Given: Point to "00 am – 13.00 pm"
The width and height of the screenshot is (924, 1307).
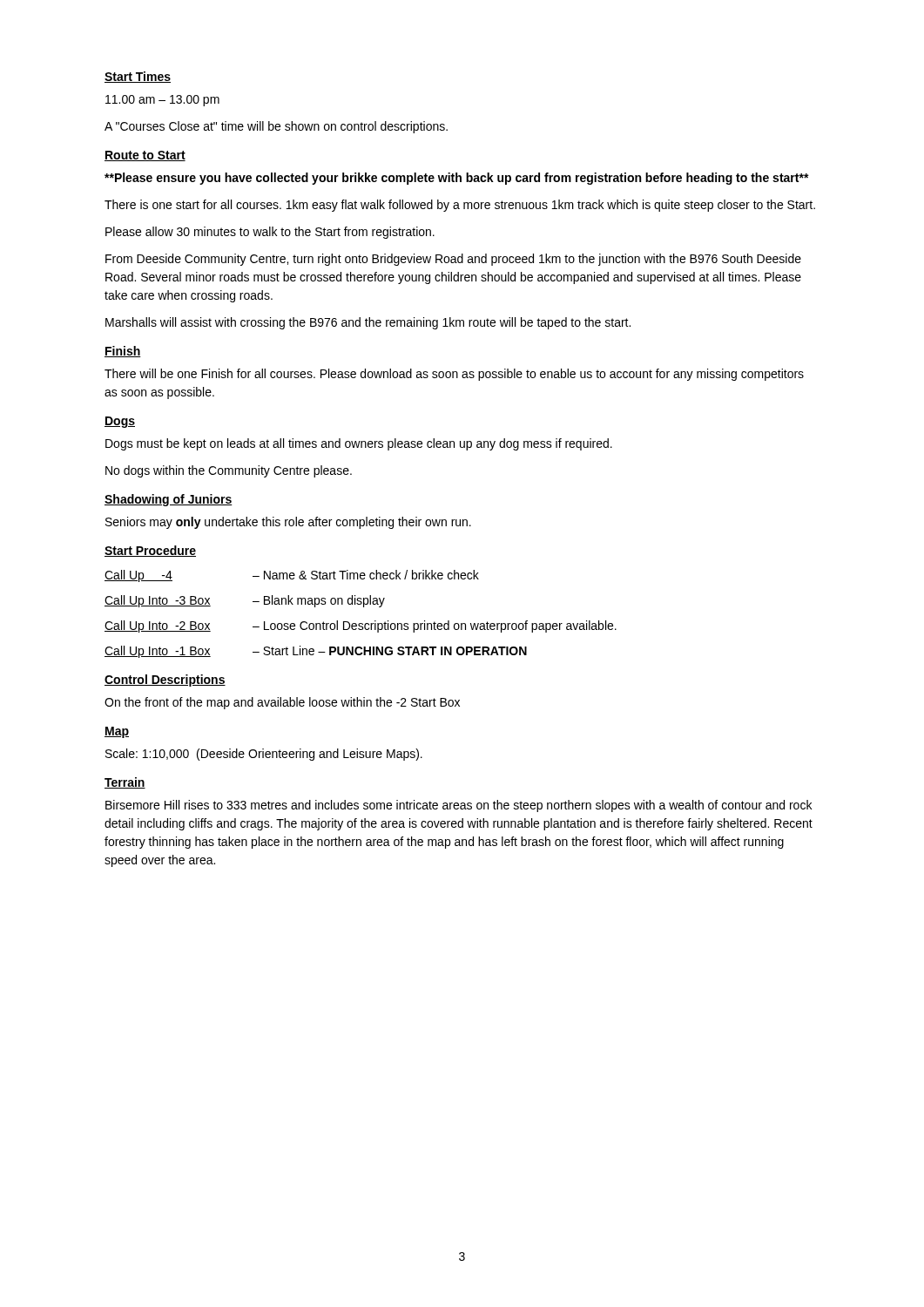Looking at the screenshot, I should pyautogui.click(x=162, y=99).
